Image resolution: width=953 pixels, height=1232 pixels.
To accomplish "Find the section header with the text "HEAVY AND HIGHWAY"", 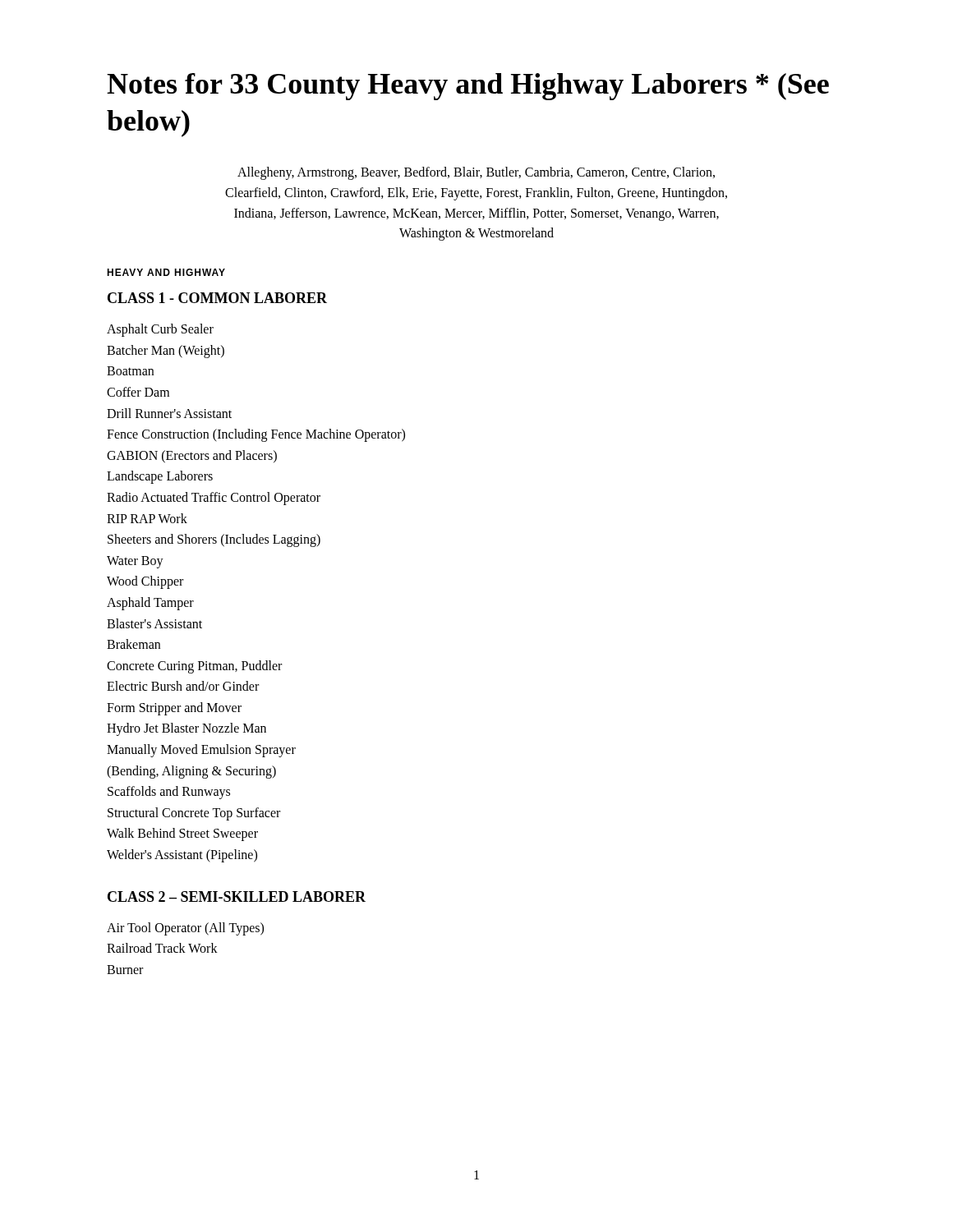I will pos(166,273).
